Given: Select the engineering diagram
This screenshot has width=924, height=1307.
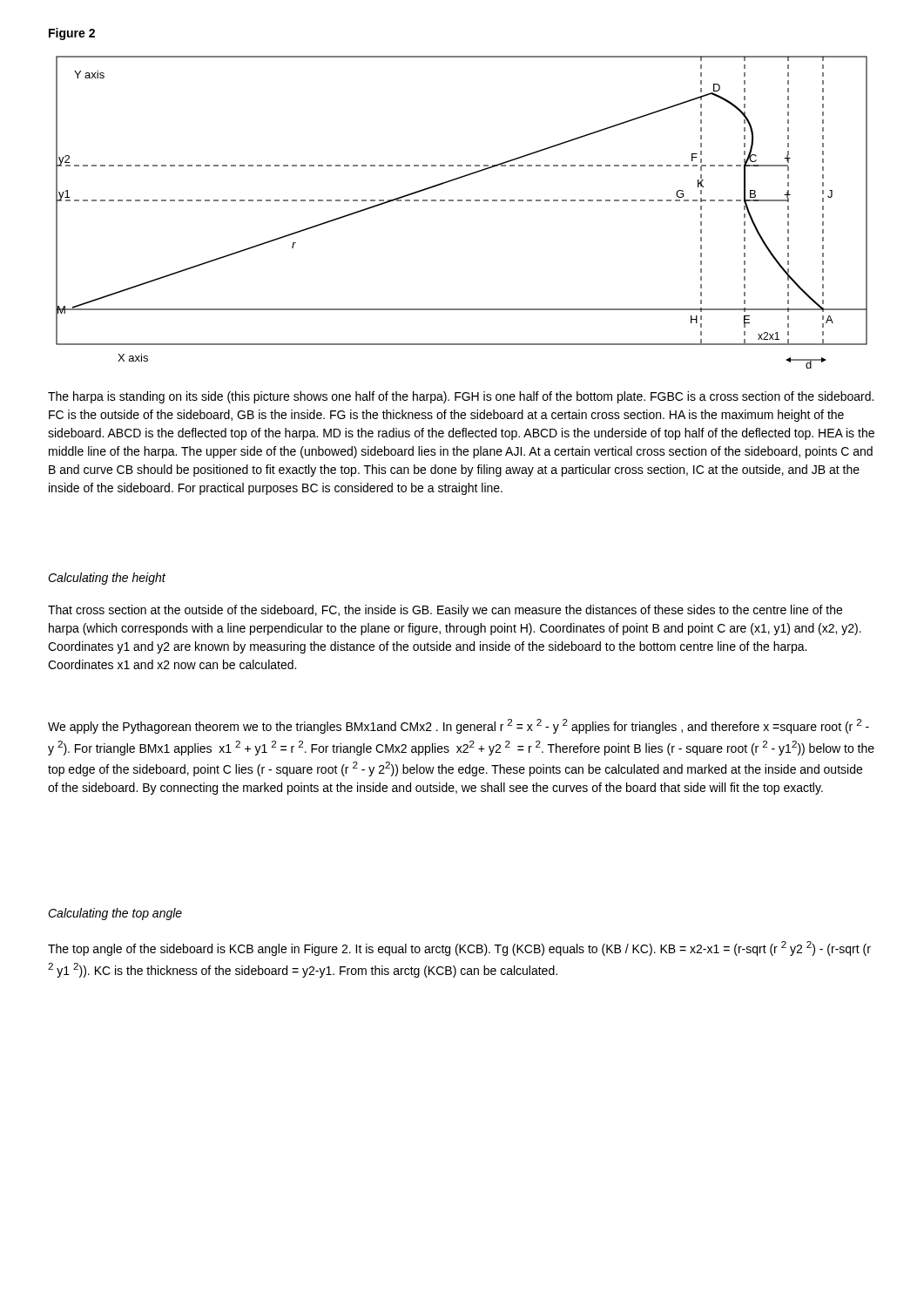Looking at the screenshot, I should coord(466,213).
